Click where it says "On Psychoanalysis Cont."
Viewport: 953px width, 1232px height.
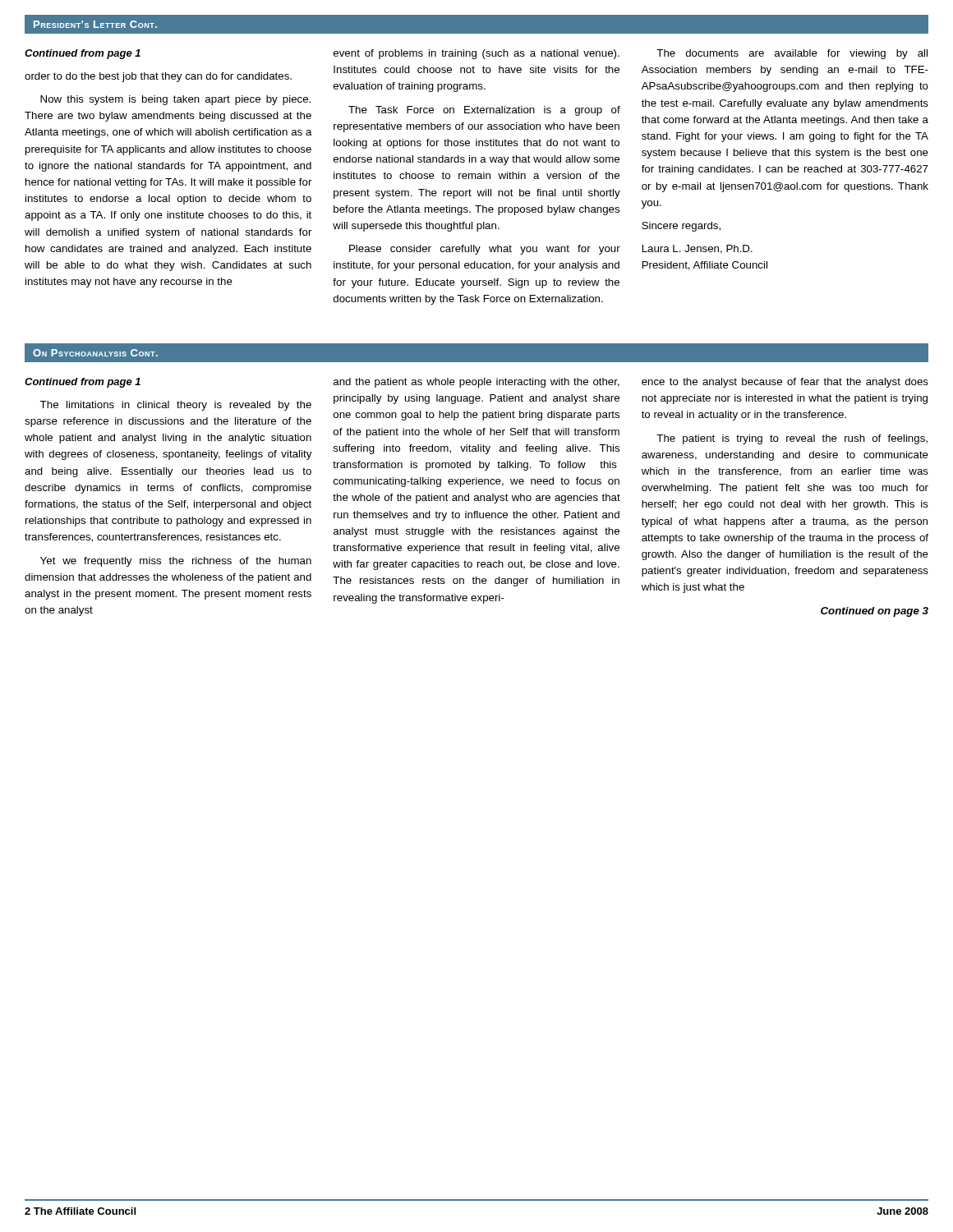coord(476,353)
